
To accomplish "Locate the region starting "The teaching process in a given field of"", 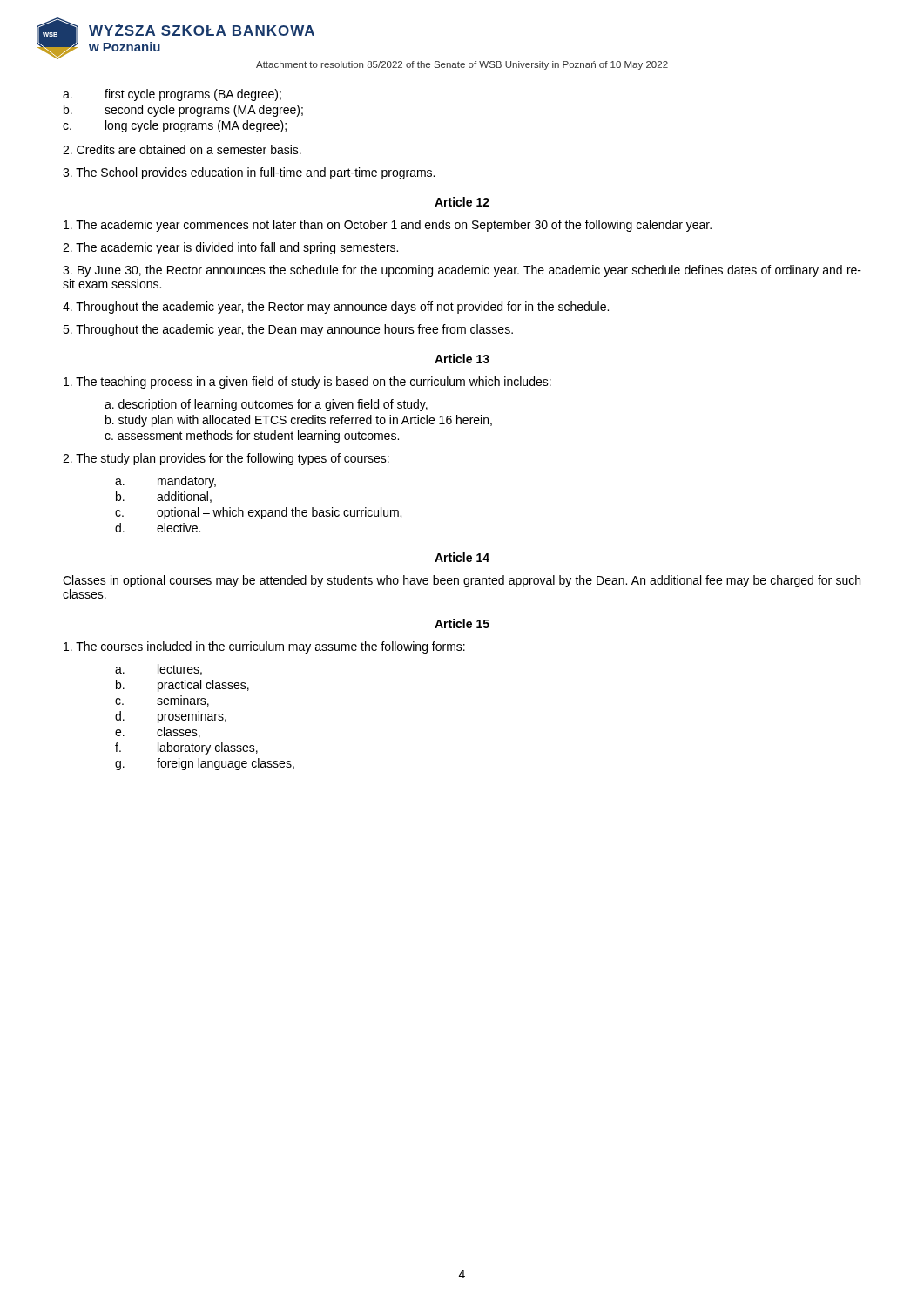I will pyautogui.click(x=307, y=382).
